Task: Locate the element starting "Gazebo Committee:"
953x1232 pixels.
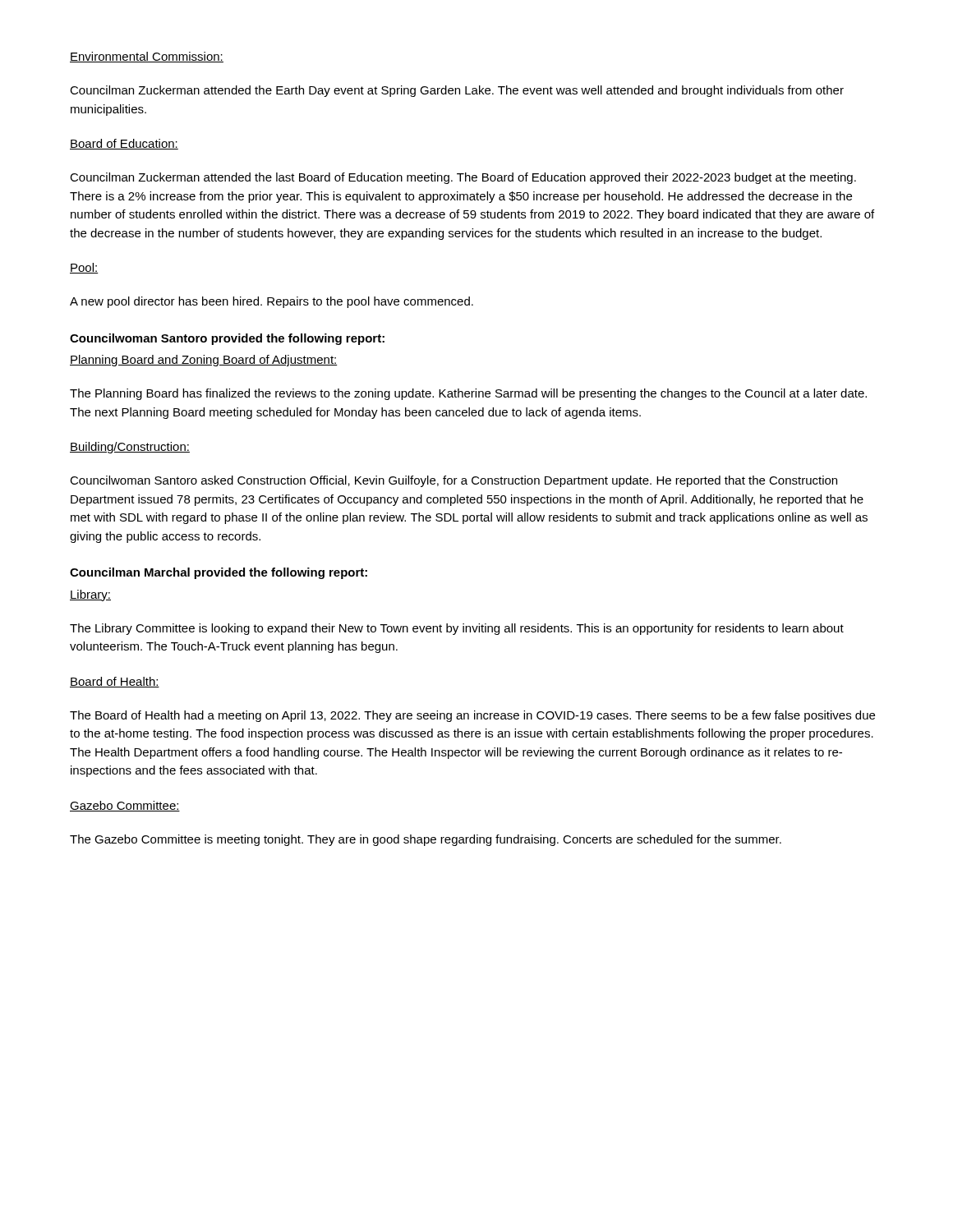Action: coord(125,805)
